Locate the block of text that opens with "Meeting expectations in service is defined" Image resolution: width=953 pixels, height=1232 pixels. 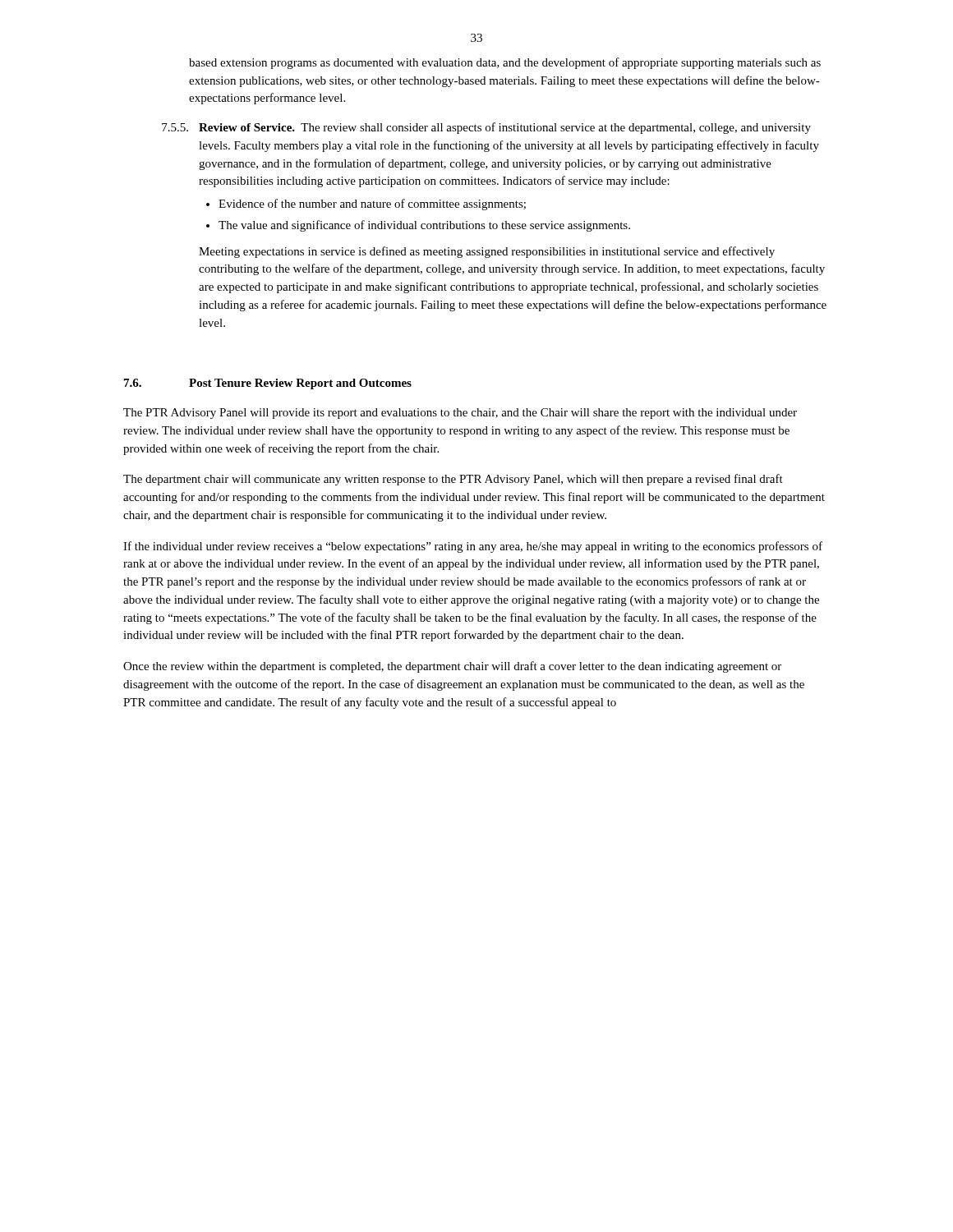point(513,287)
